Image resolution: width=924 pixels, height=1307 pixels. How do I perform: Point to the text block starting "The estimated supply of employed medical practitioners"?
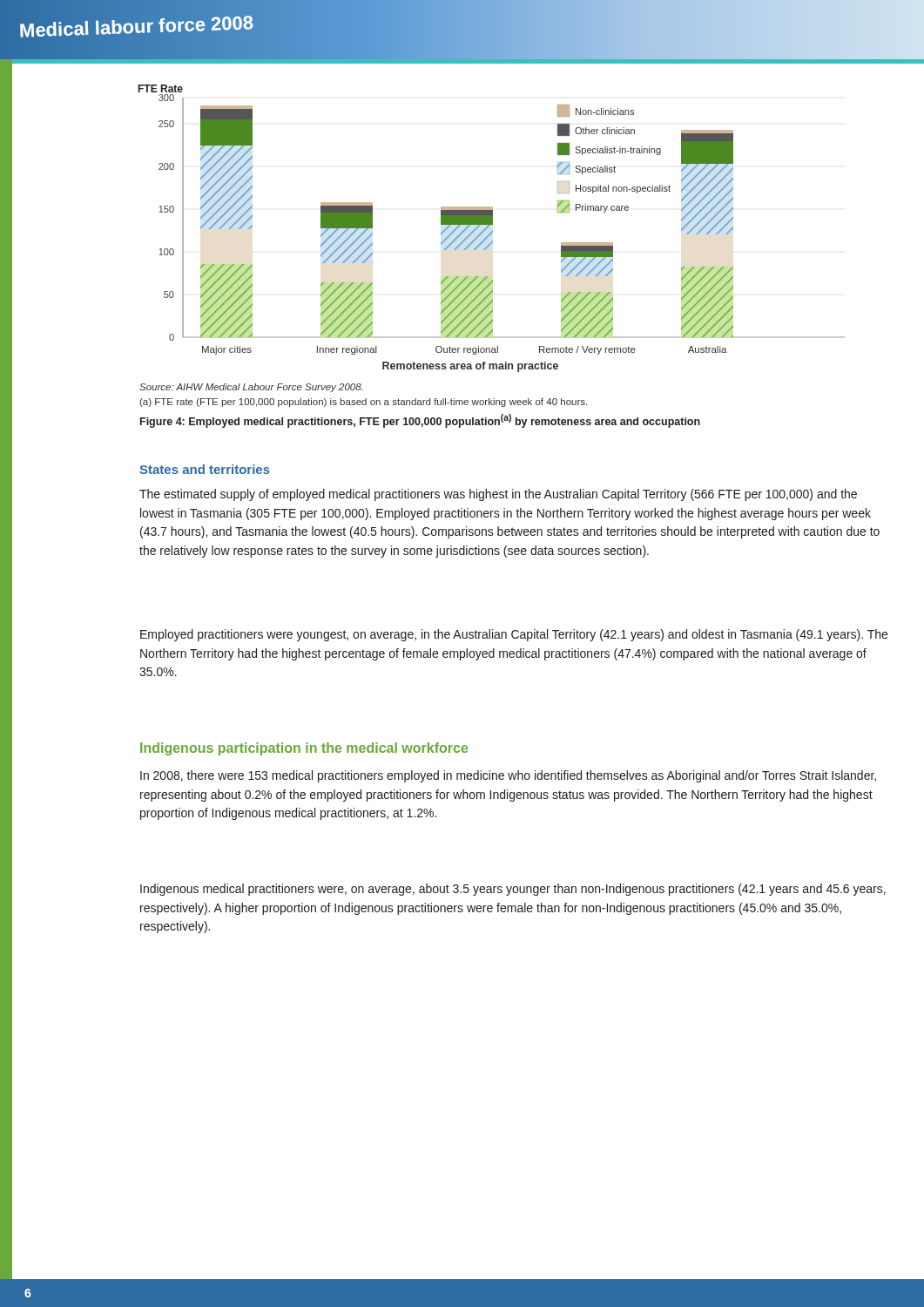(510, 522)
